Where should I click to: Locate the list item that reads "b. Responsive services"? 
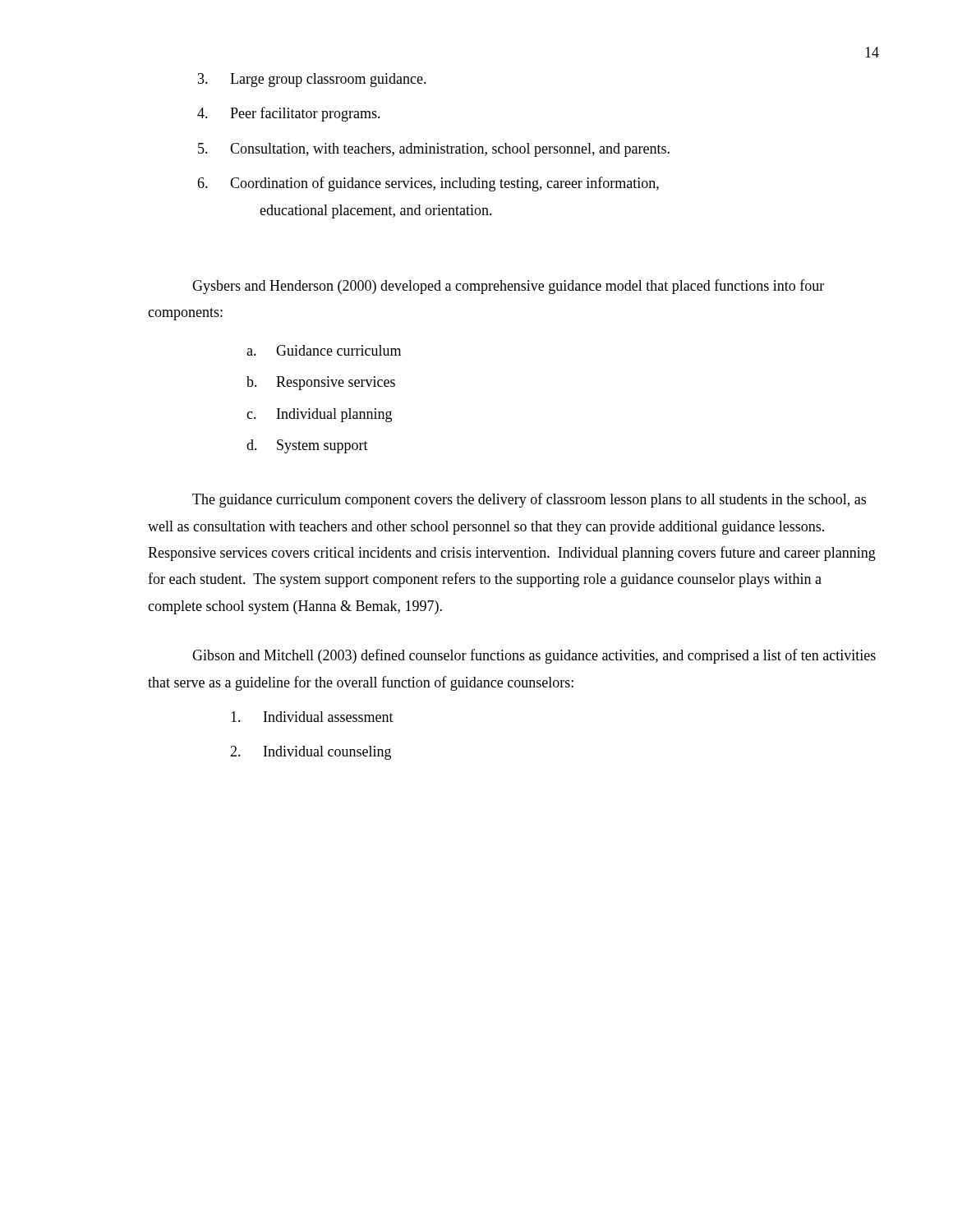coord(321,383)
